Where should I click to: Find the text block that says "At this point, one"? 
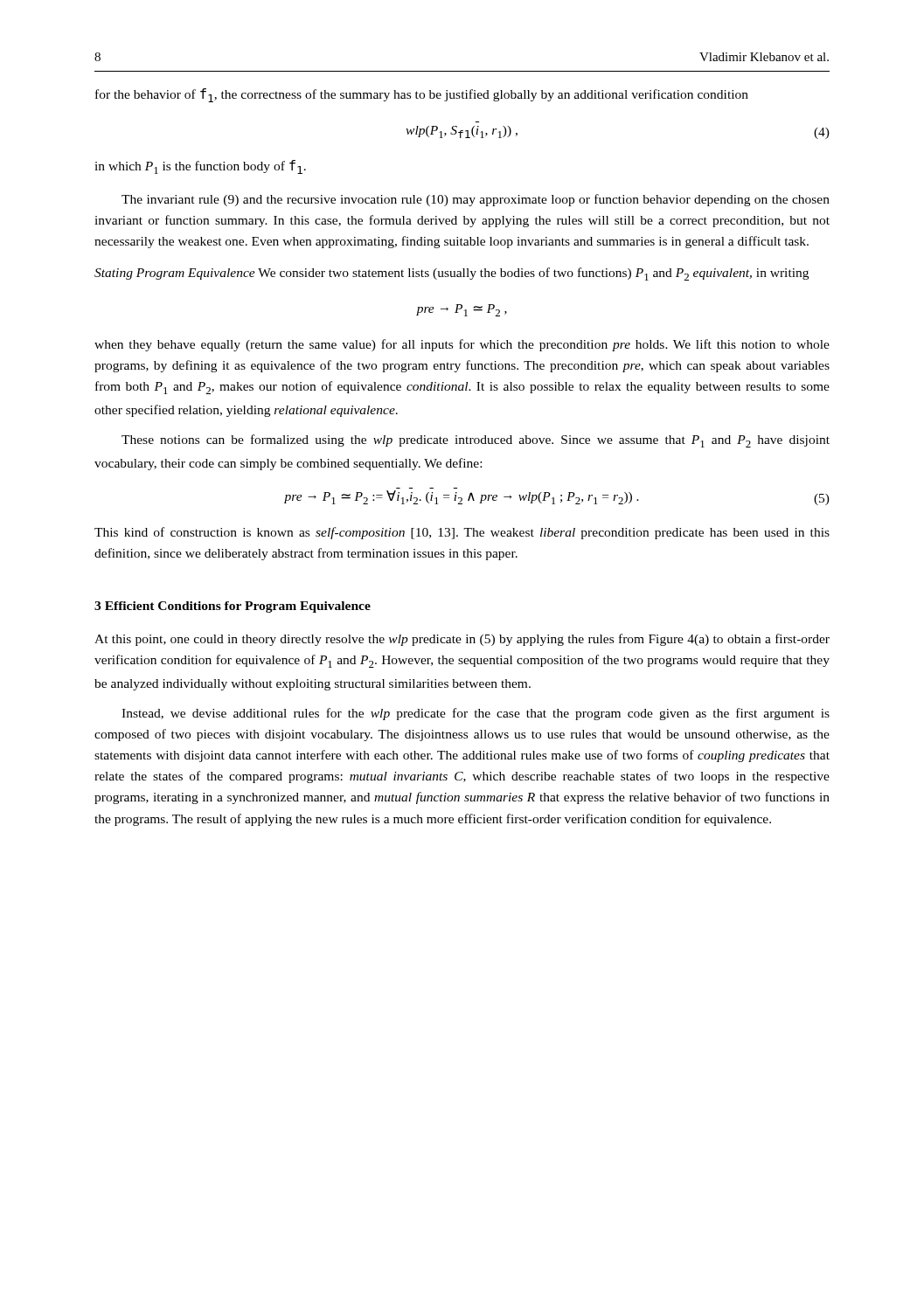coord(462,661)
